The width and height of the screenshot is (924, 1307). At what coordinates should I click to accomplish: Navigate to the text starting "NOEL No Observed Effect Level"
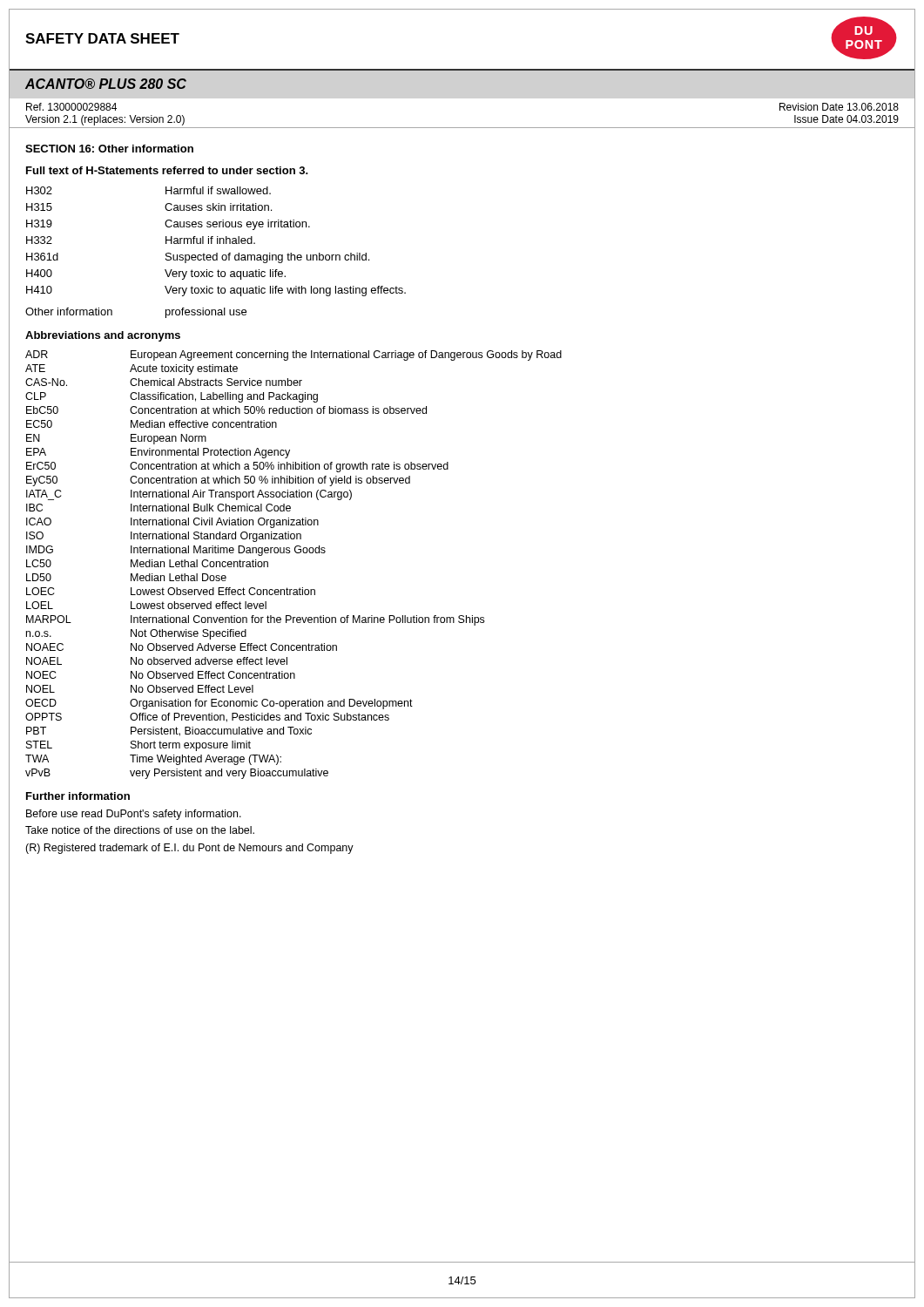click(x=140, y=689)
